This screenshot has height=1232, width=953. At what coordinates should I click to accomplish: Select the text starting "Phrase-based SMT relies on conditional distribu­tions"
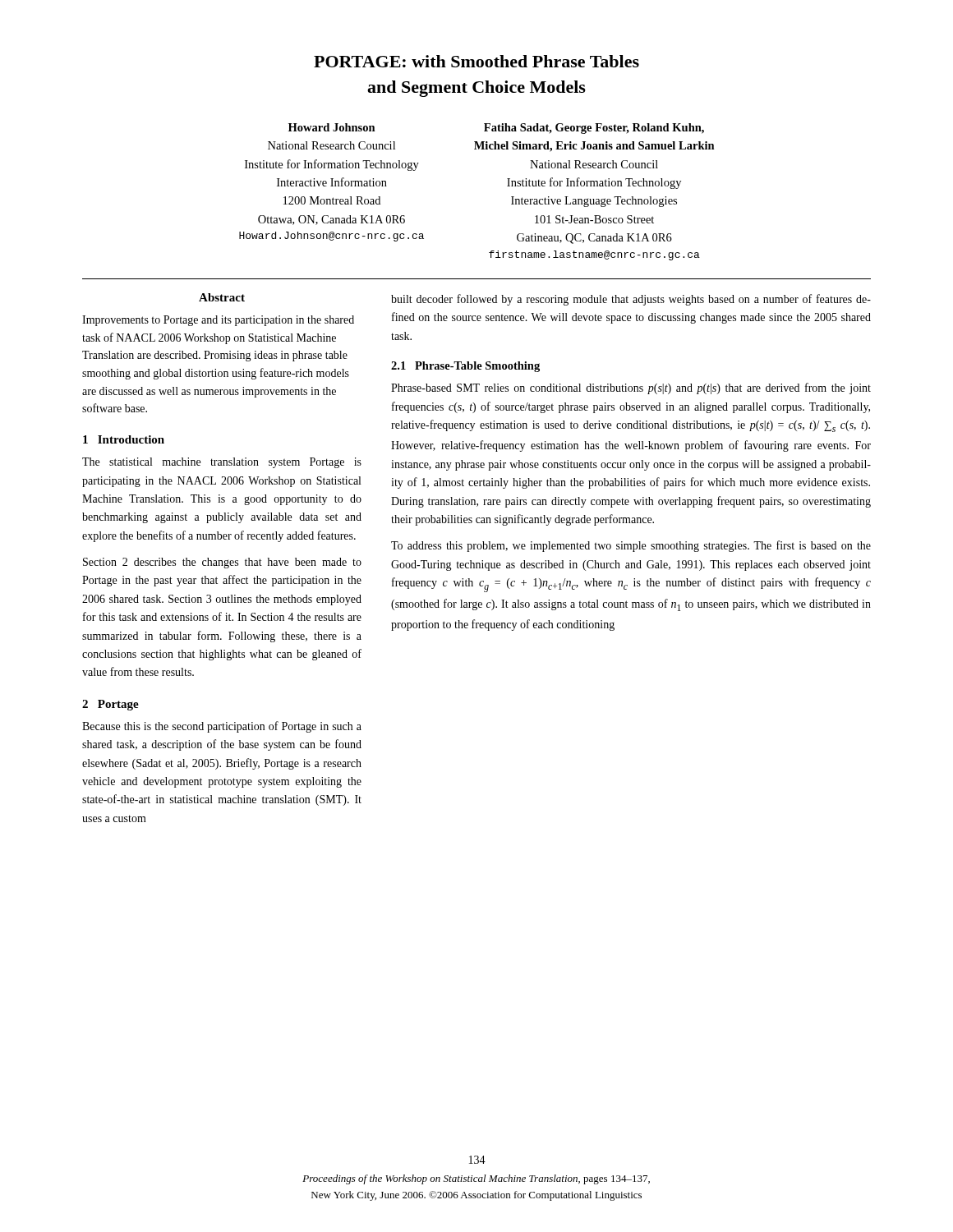(x=631, y=454)
